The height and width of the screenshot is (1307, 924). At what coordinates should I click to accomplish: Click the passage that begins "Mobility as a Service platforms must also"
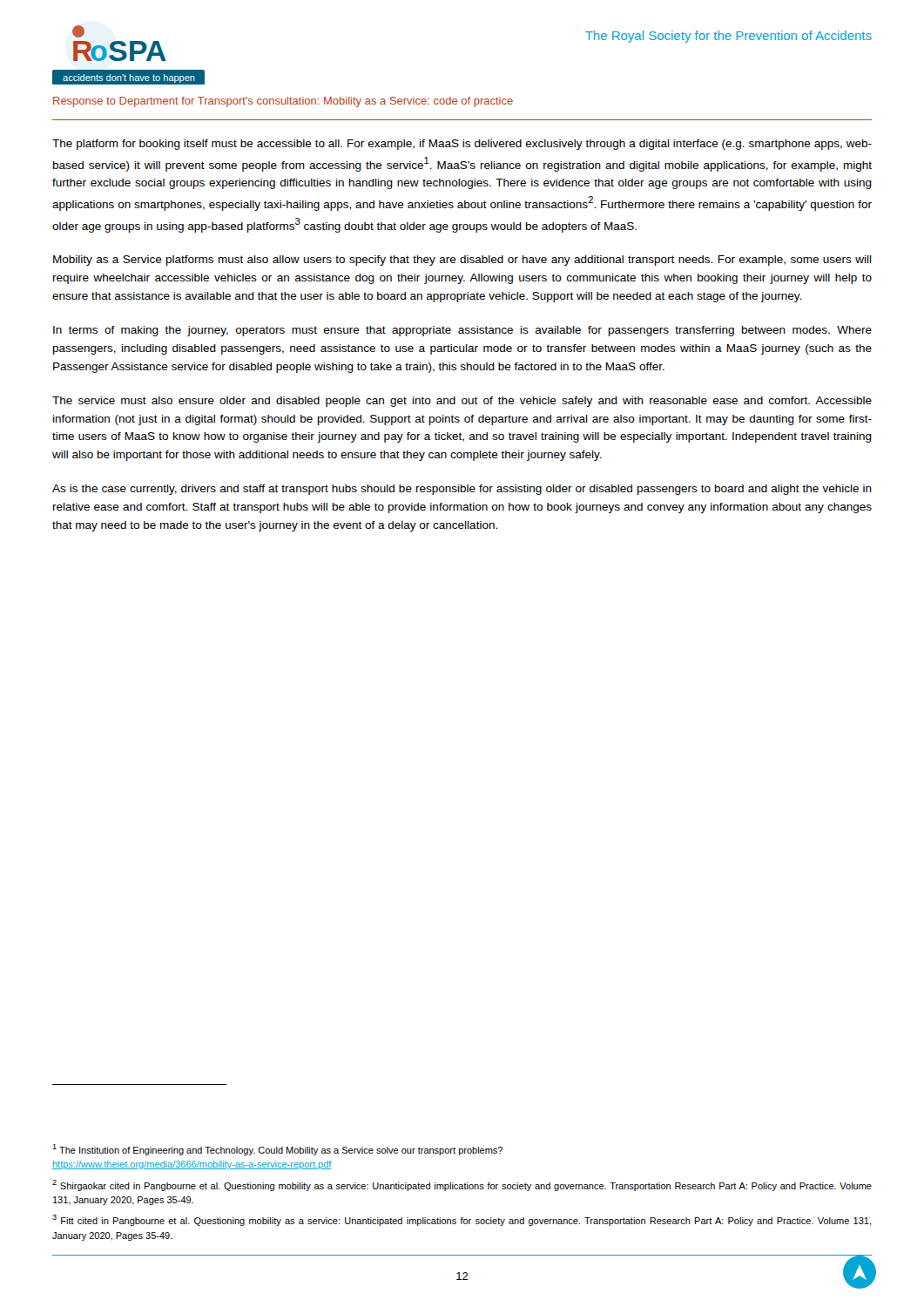(462, 278)
